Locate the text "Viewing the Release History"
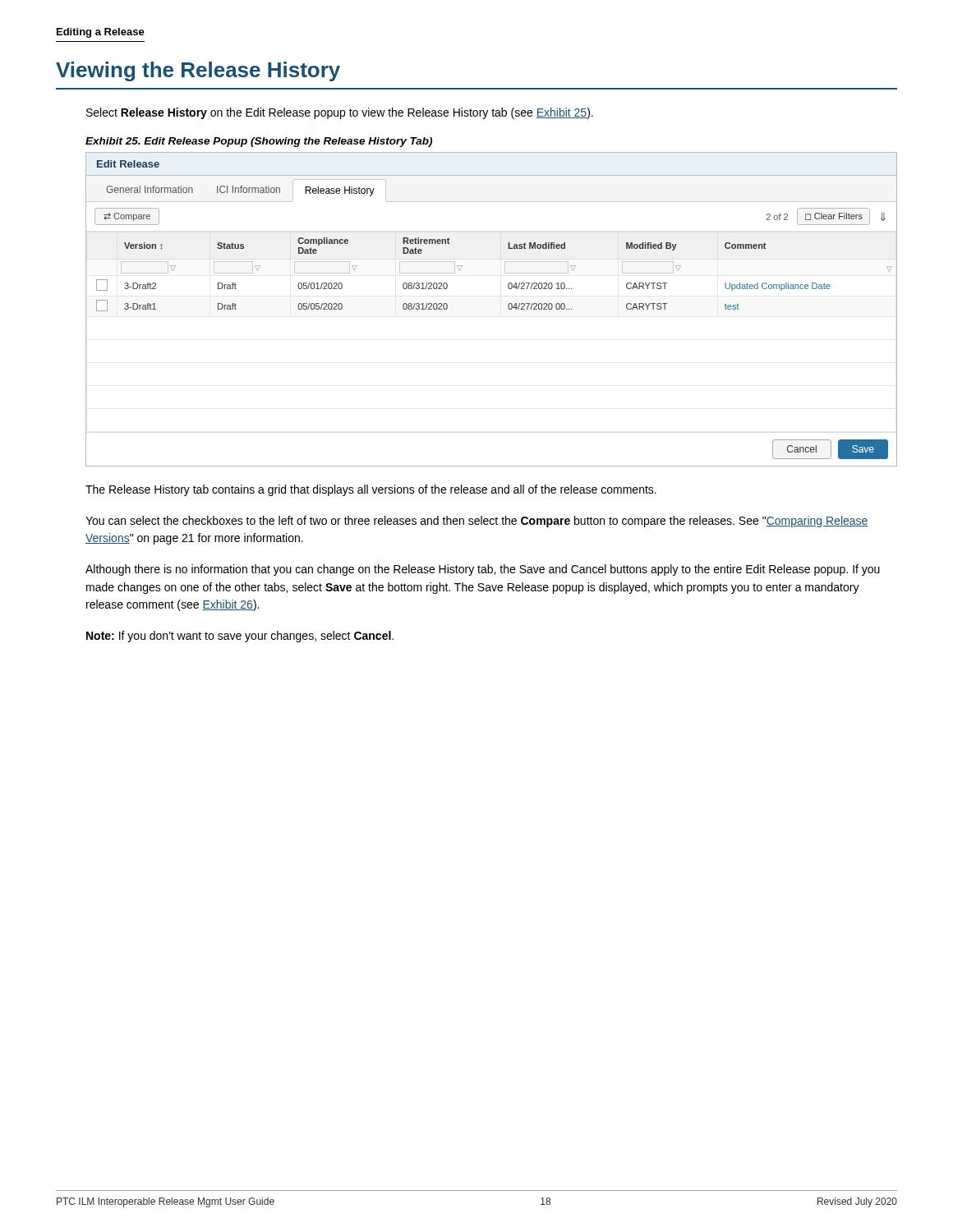The height and width of the screenshot is (1232, 953). (x=198, y=70)
